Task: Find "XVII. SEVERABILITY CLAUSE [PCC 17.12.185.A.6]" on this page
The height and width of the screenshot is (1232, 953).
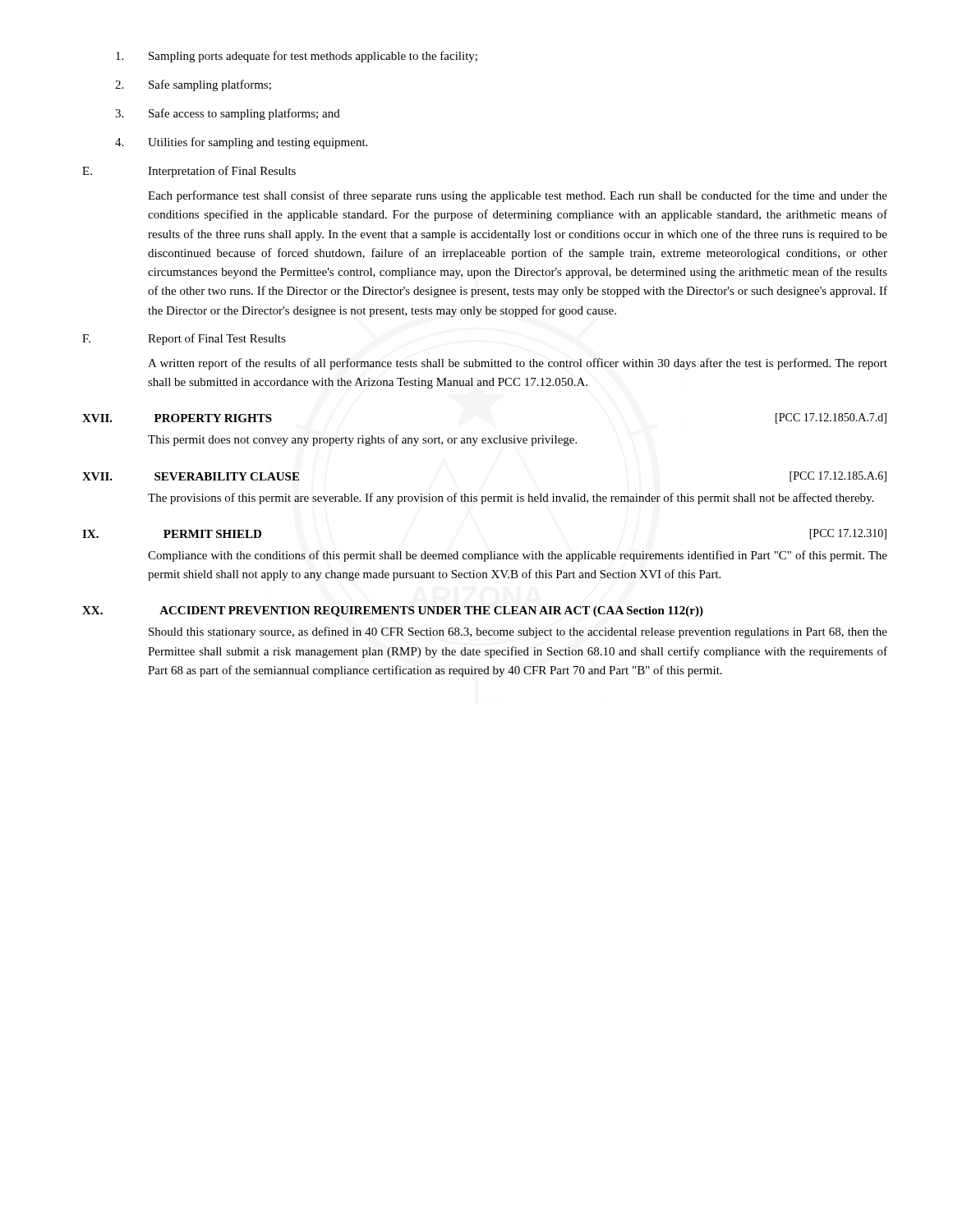Action: click(93, 477)
